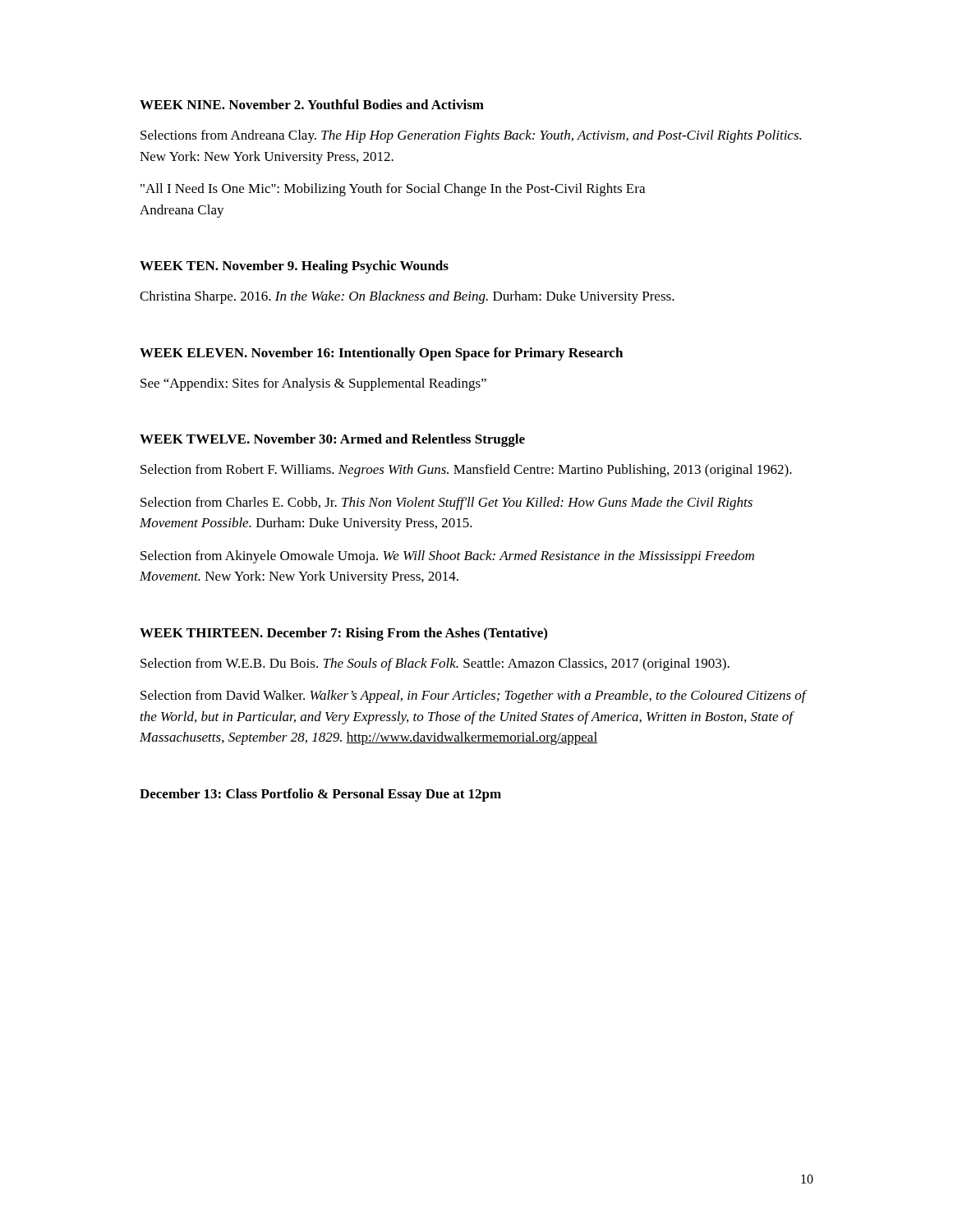Point to the section header beginning "WEEK NINE. November 2. Youthful Bodies"
Viewport: 953px width, 1232px height.
pos(312,105)
